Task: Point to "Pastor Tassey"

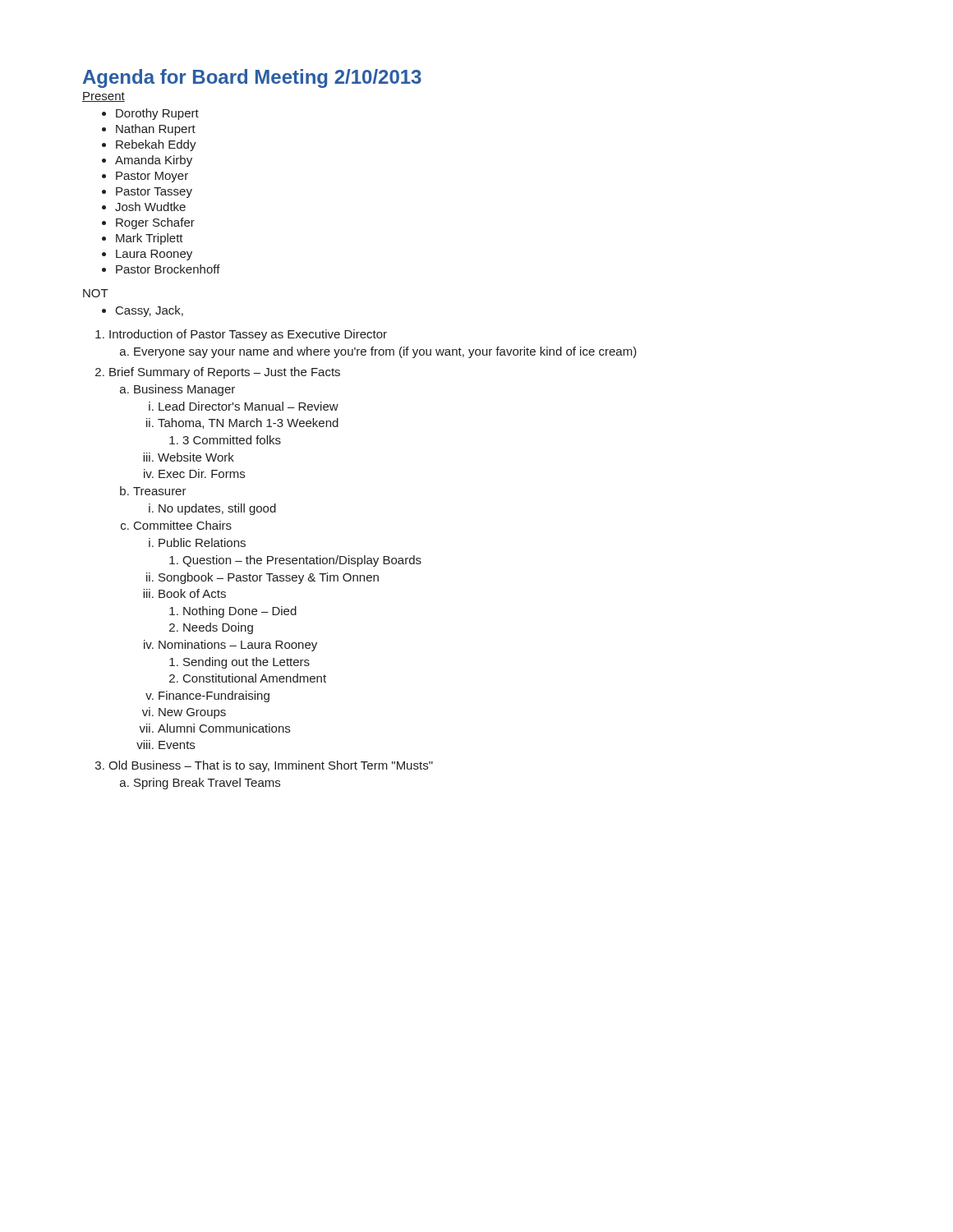Action: pyautogui.click(x=147, y=193)
